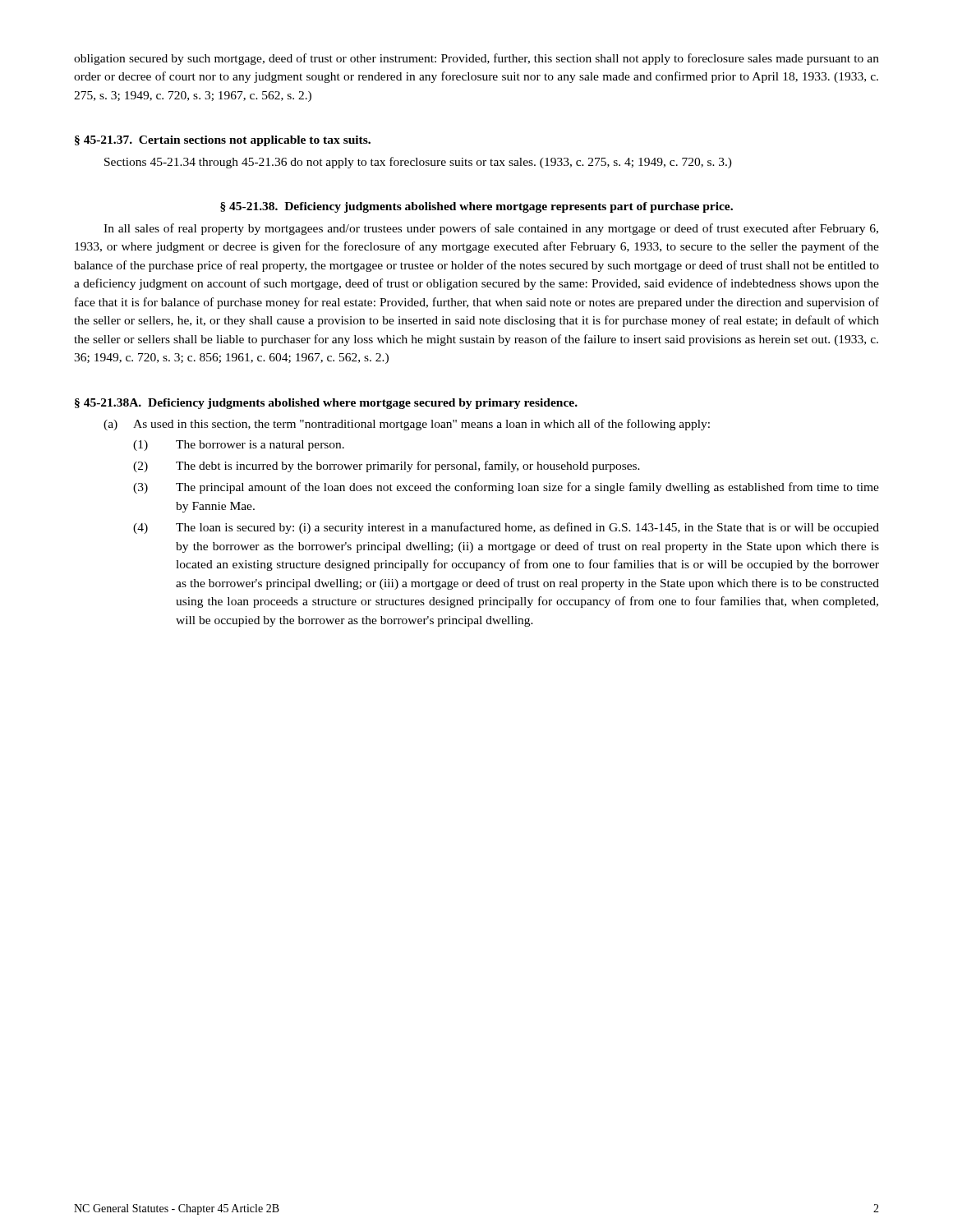Locate the section header with the text "§ 45-21.37. Certain sections not applicable to"
The width and height of the screenshot is (953, 1232).
(223, 140)
